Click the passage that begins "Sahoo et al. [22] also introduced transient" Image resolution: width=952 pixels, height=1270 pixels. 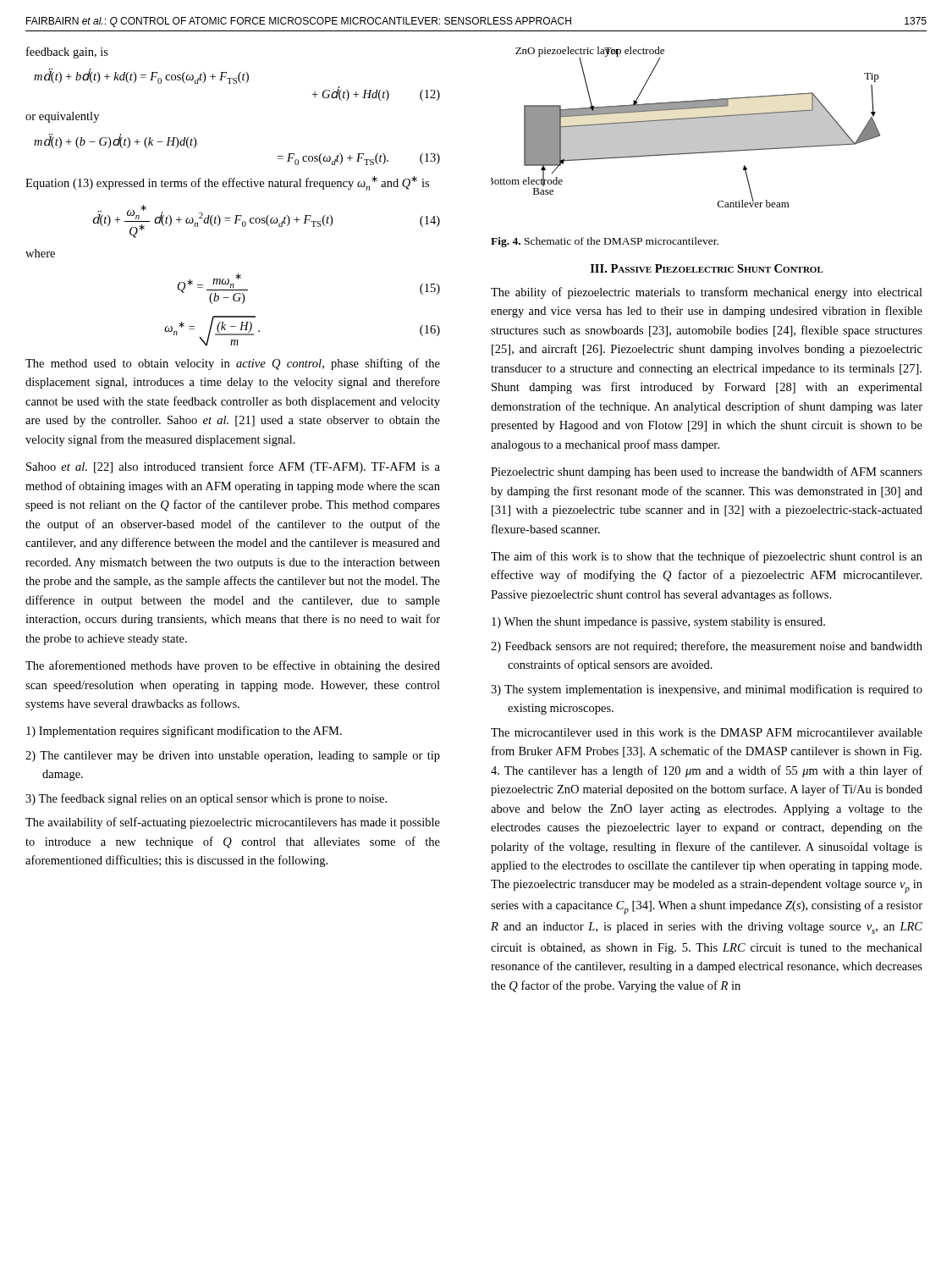point(233,552)
